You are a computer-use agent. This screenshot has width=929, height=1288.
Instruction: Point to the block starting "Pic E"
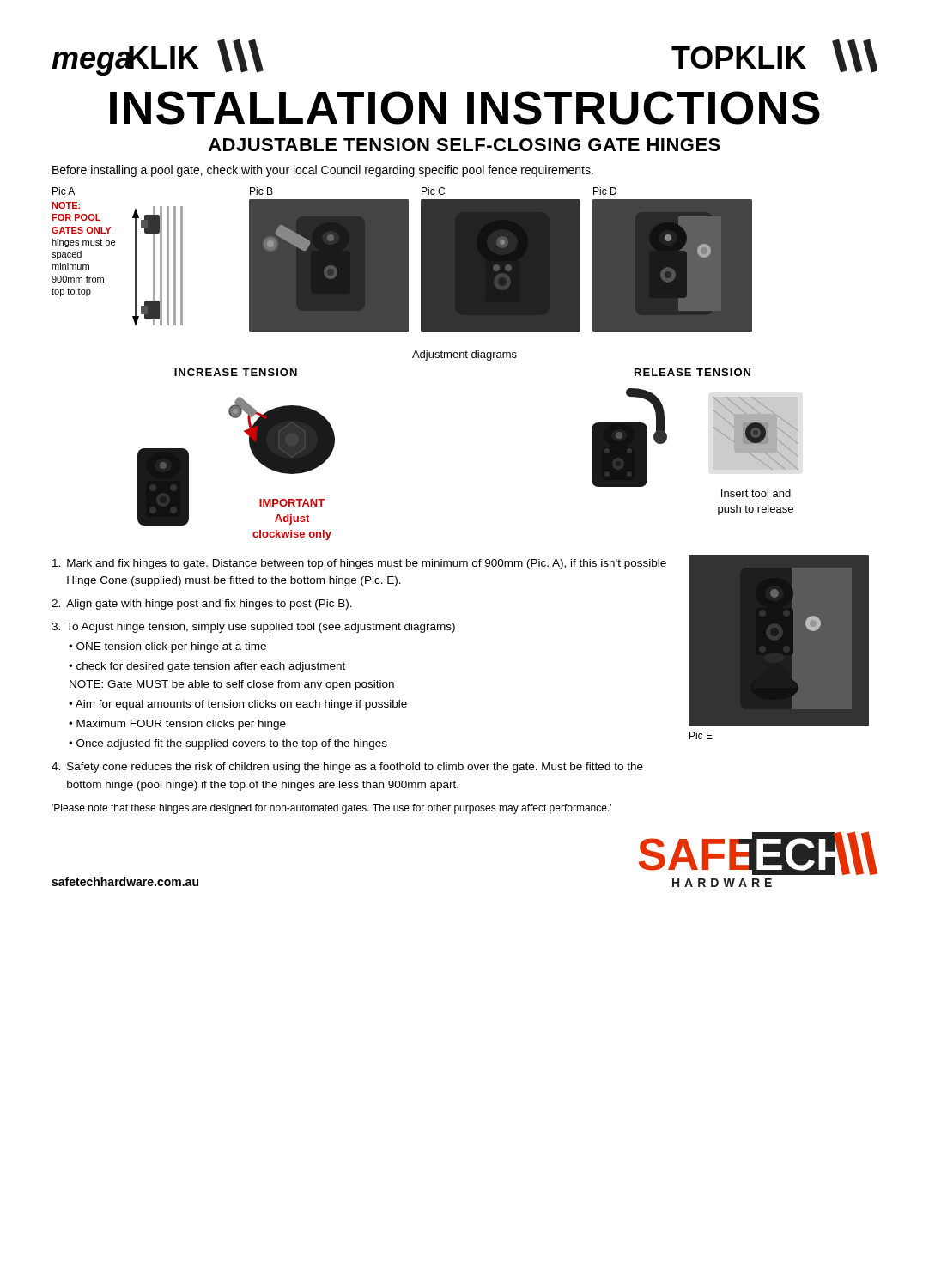pos(701,736)
